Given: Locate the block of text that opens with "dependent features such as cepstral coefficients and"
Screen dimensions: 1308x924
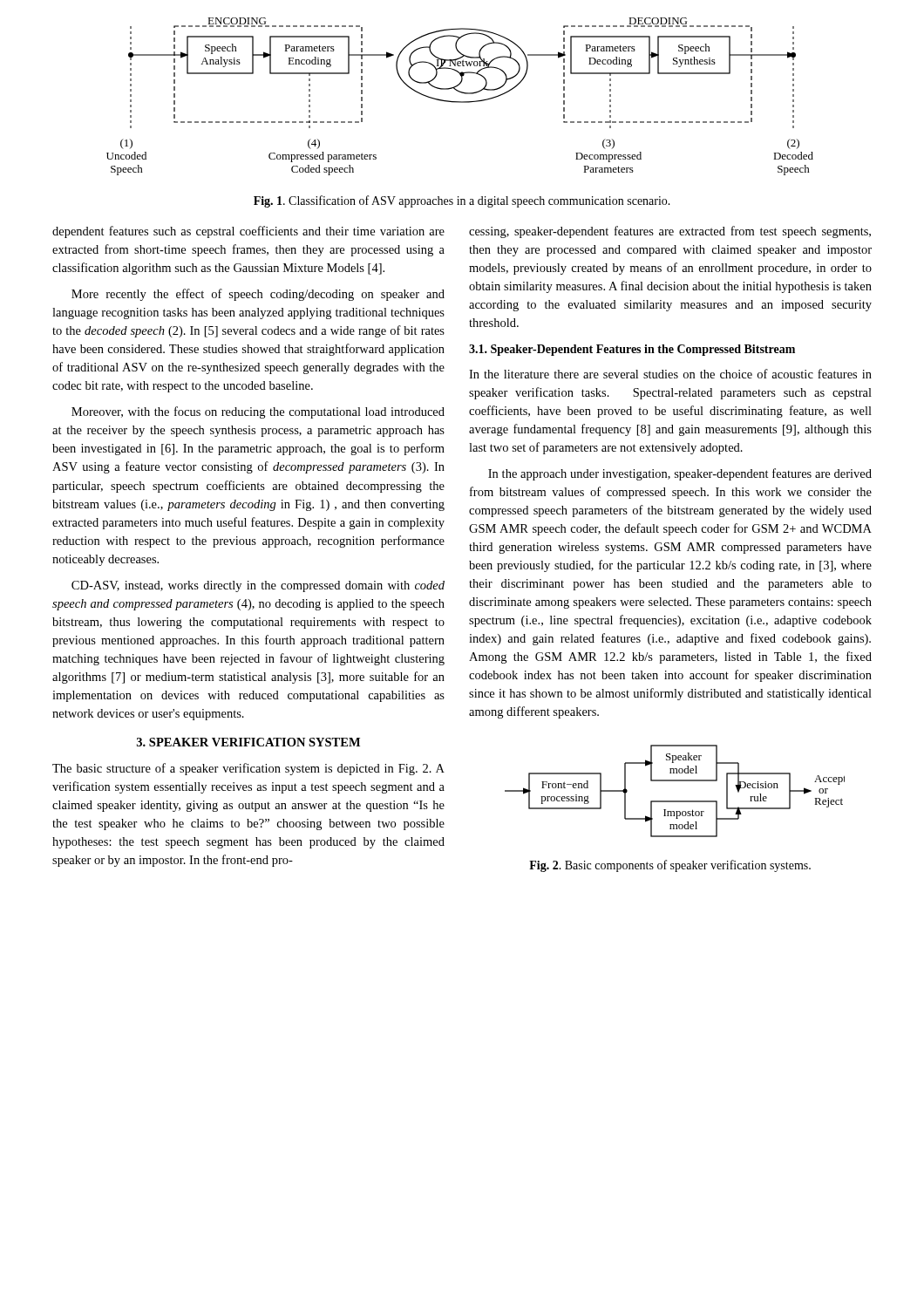Looking at the screenshot, I should (248, 473).
